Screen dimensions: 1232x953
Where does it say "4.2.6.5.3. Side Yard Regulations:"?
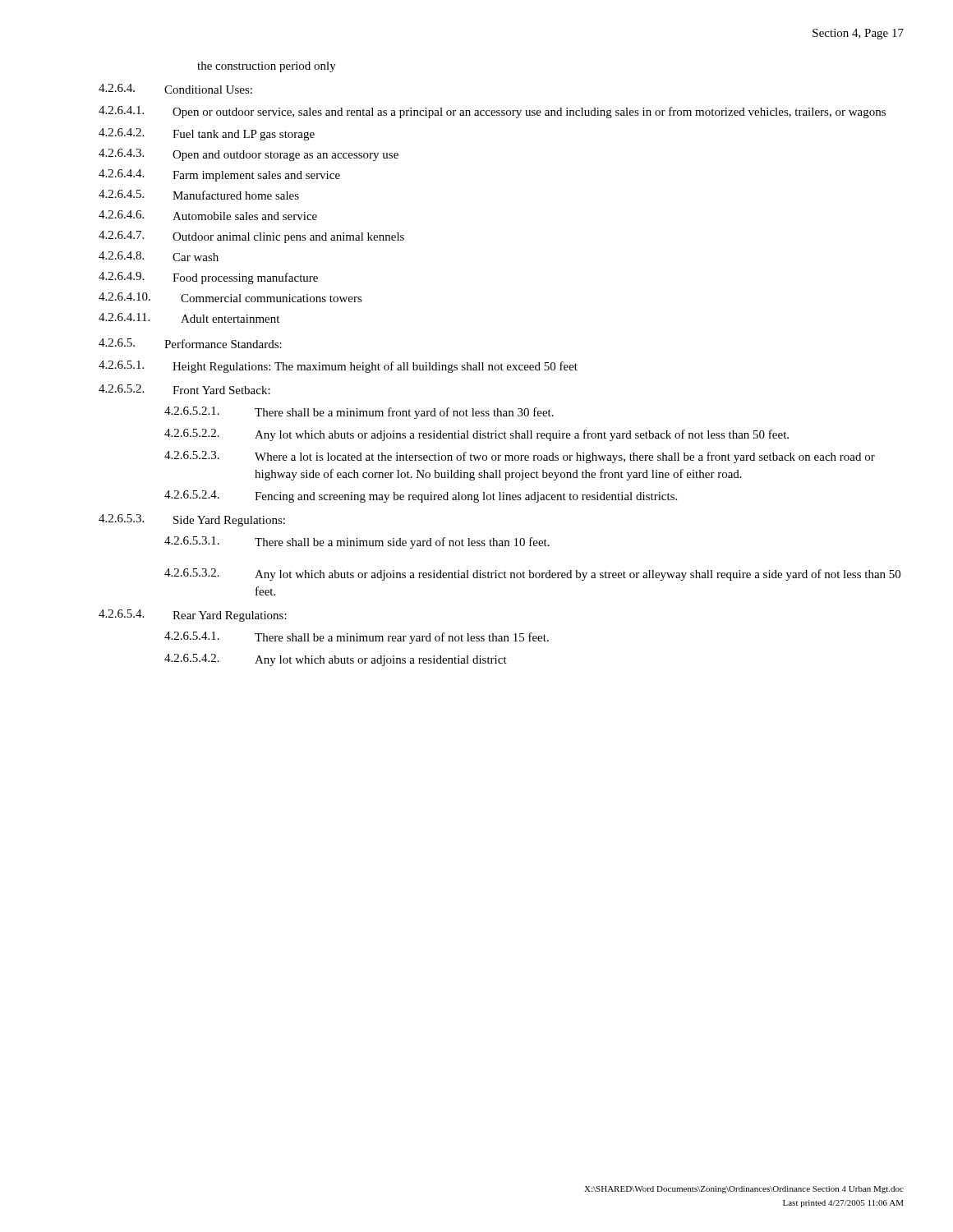192,520
